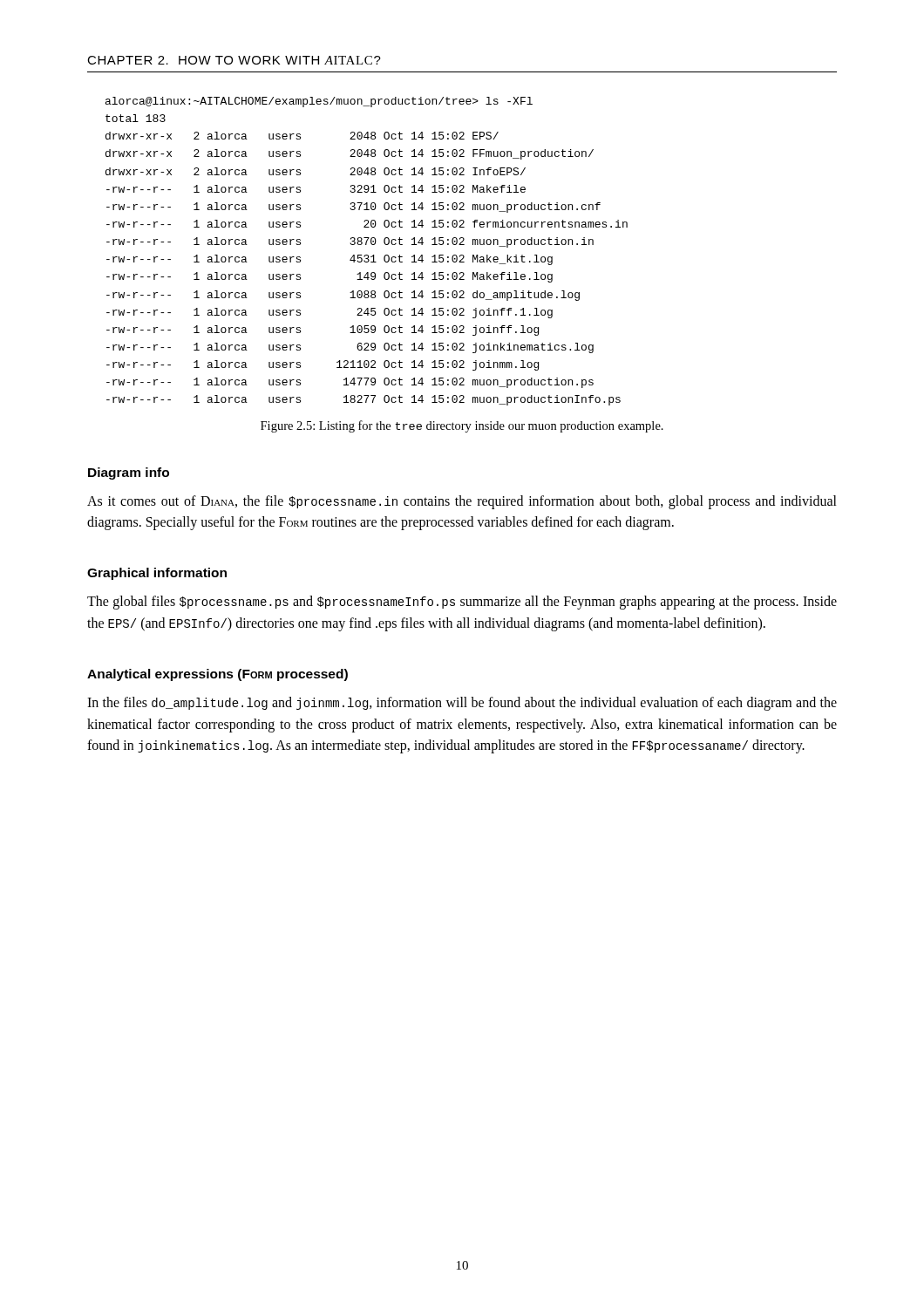Click on the text block that reads "In the files do_amplitude.log and"

coord(462,724)
